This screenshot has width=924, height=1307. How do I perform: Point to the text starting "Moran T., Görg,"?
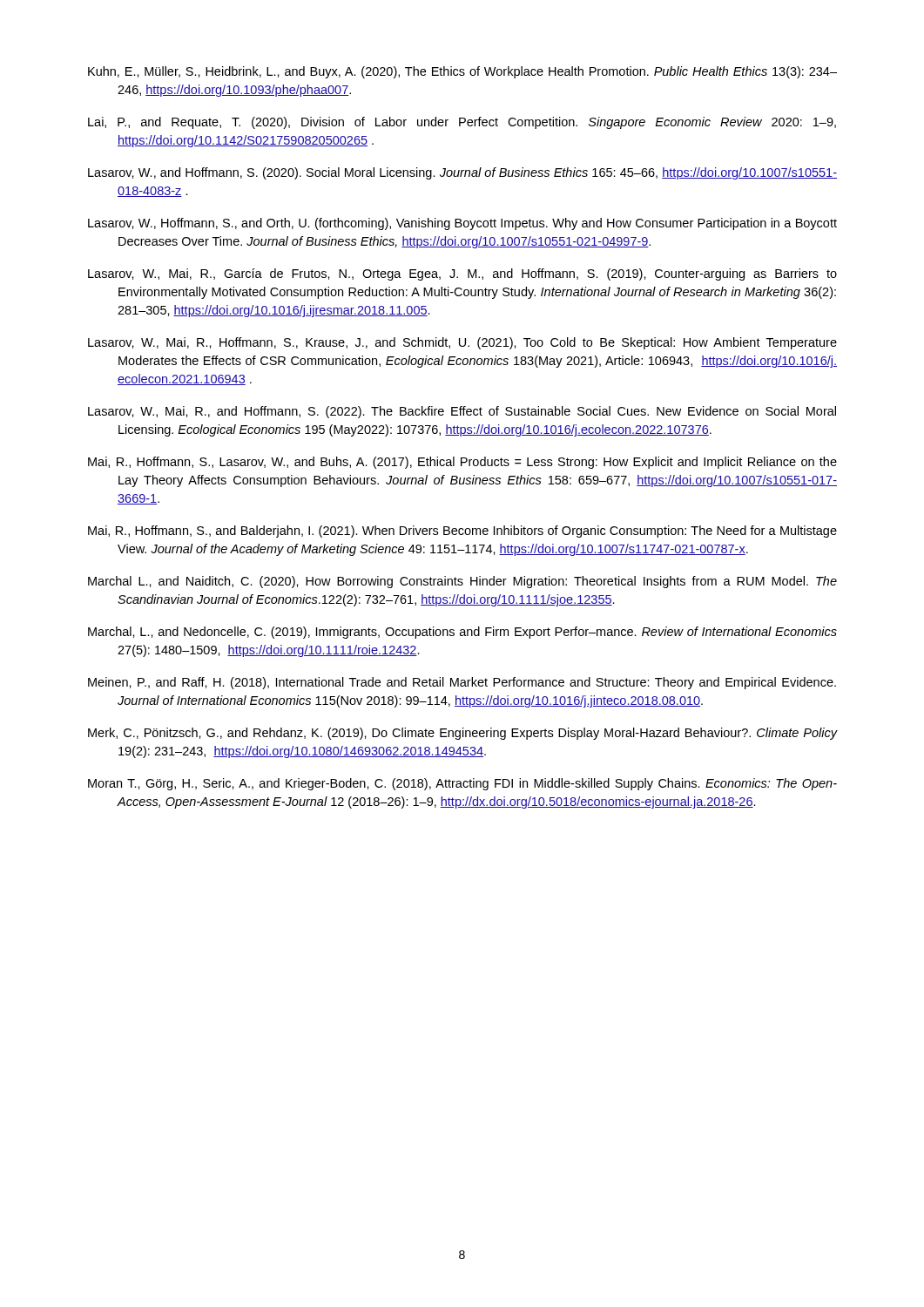(x=462, y=793)
